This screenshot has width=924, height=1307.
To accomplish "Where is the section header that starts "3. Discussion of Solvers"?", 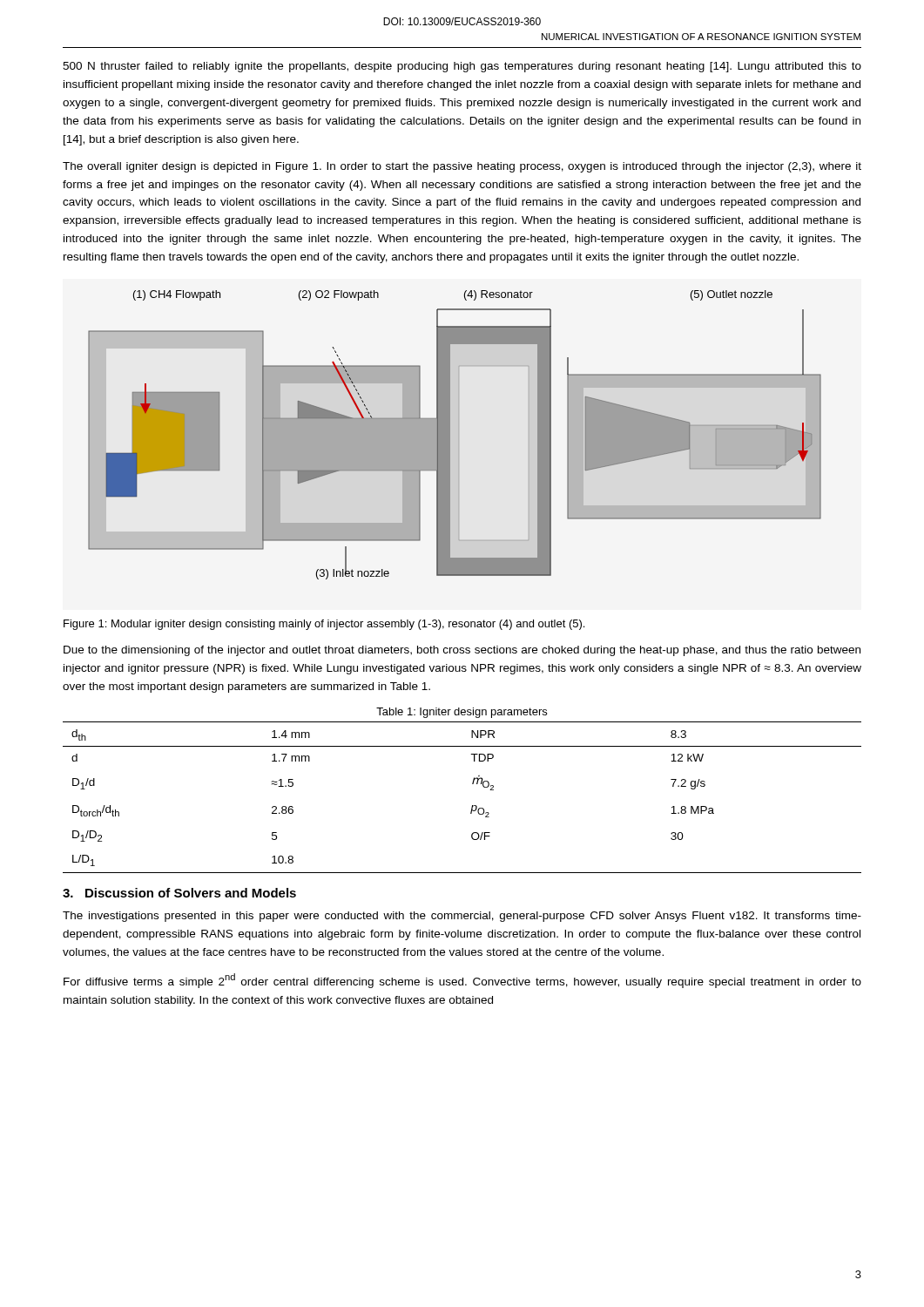I will click(x=180, y=892).
